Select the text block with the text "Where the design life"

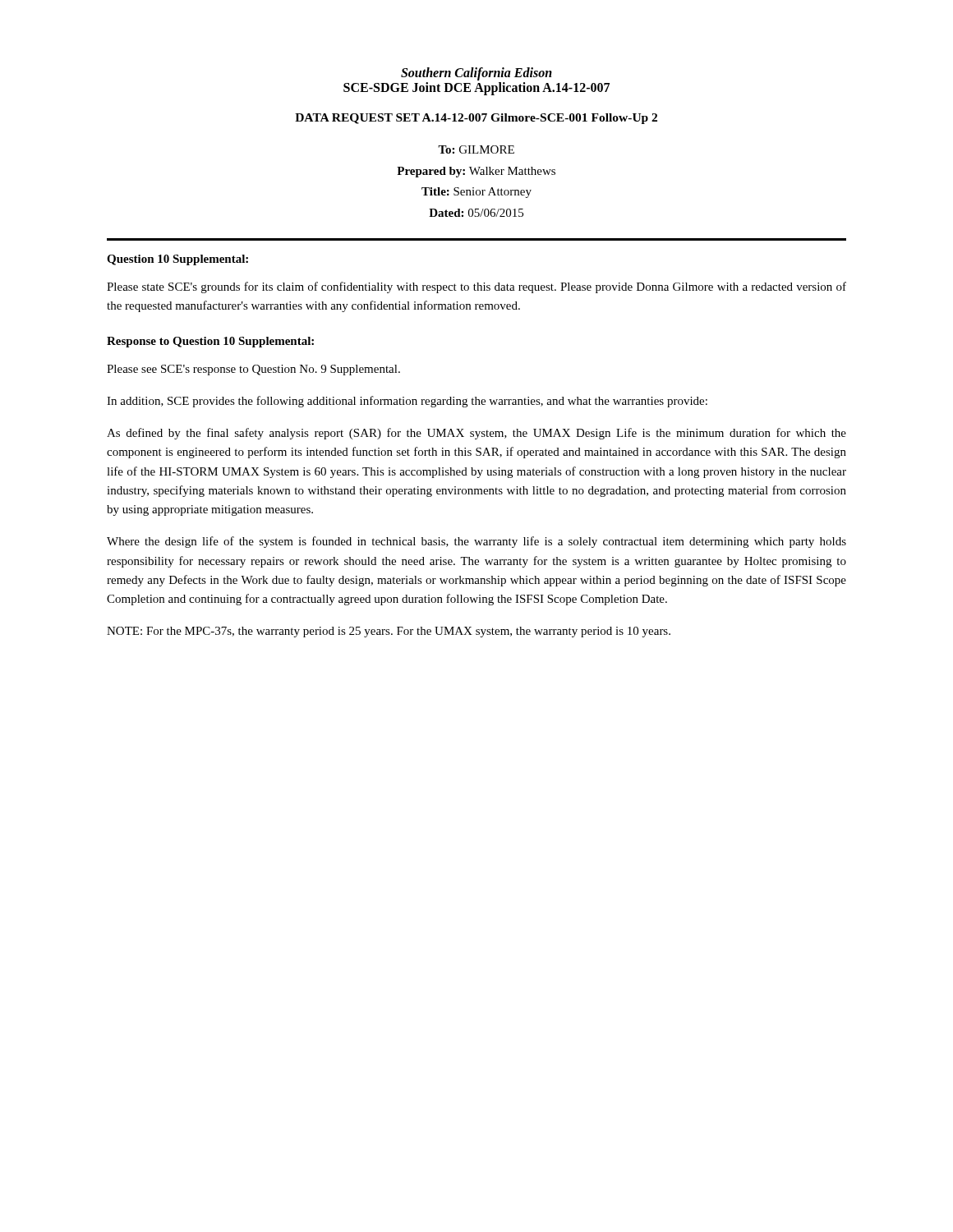pyautogui.click(x=476, y=570)
